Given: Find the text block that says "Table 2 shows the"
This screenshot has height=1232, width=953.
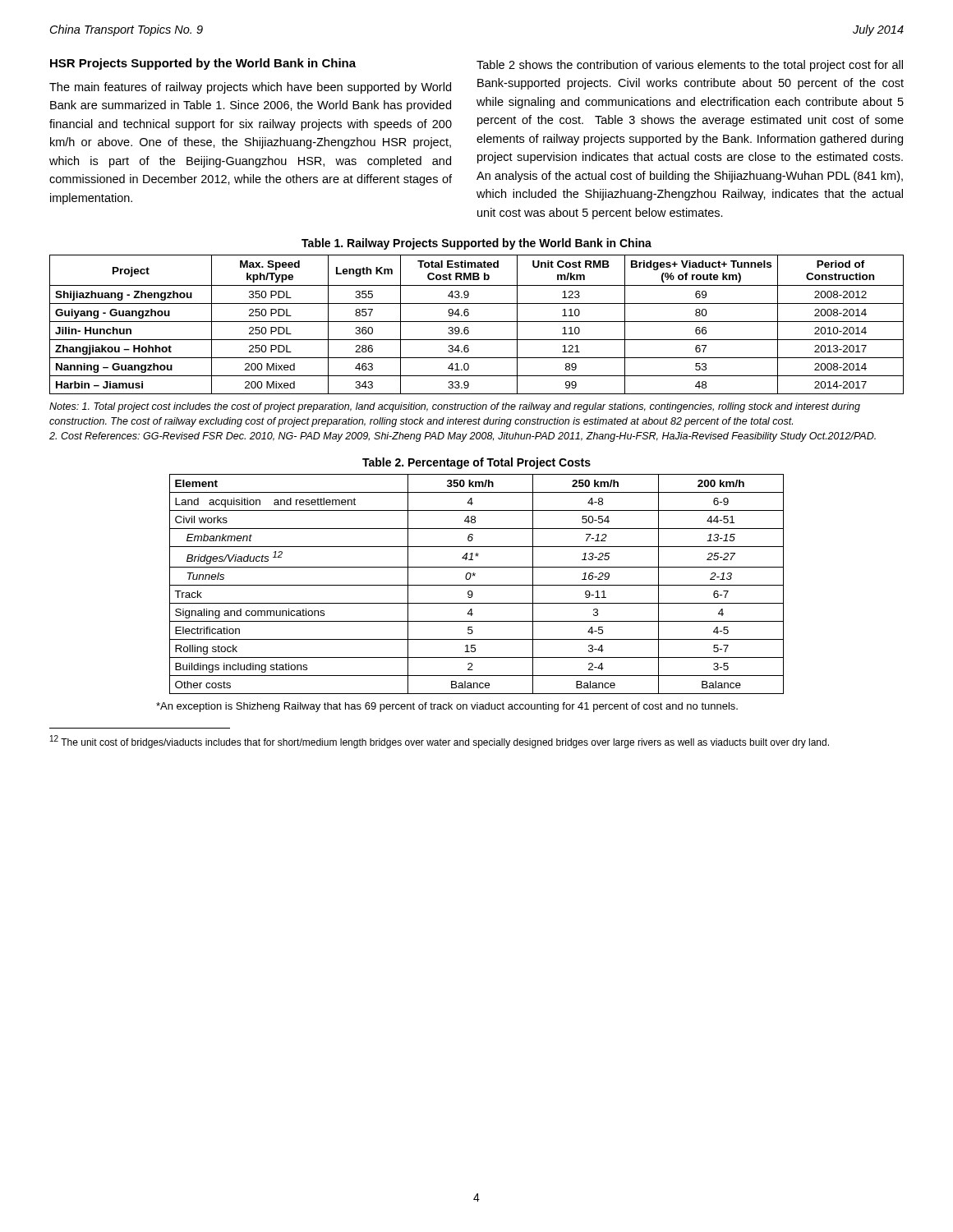Looking at the screenshot, I should [690, 139].
